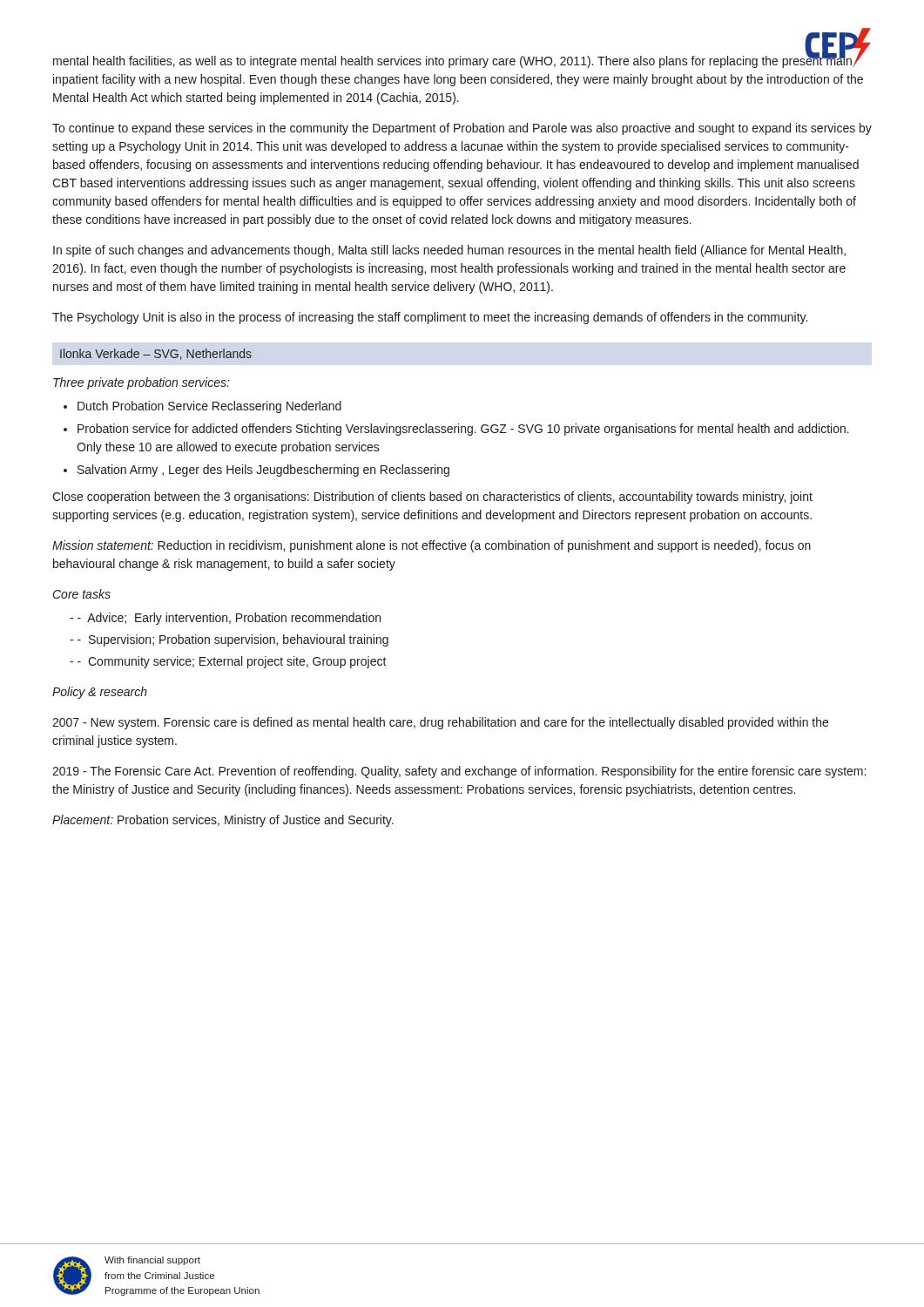The width and height of the screenshot is (924, 1307).
Task: Click the passage that begins "In spite of such changes and"
Action: point(462,269)
